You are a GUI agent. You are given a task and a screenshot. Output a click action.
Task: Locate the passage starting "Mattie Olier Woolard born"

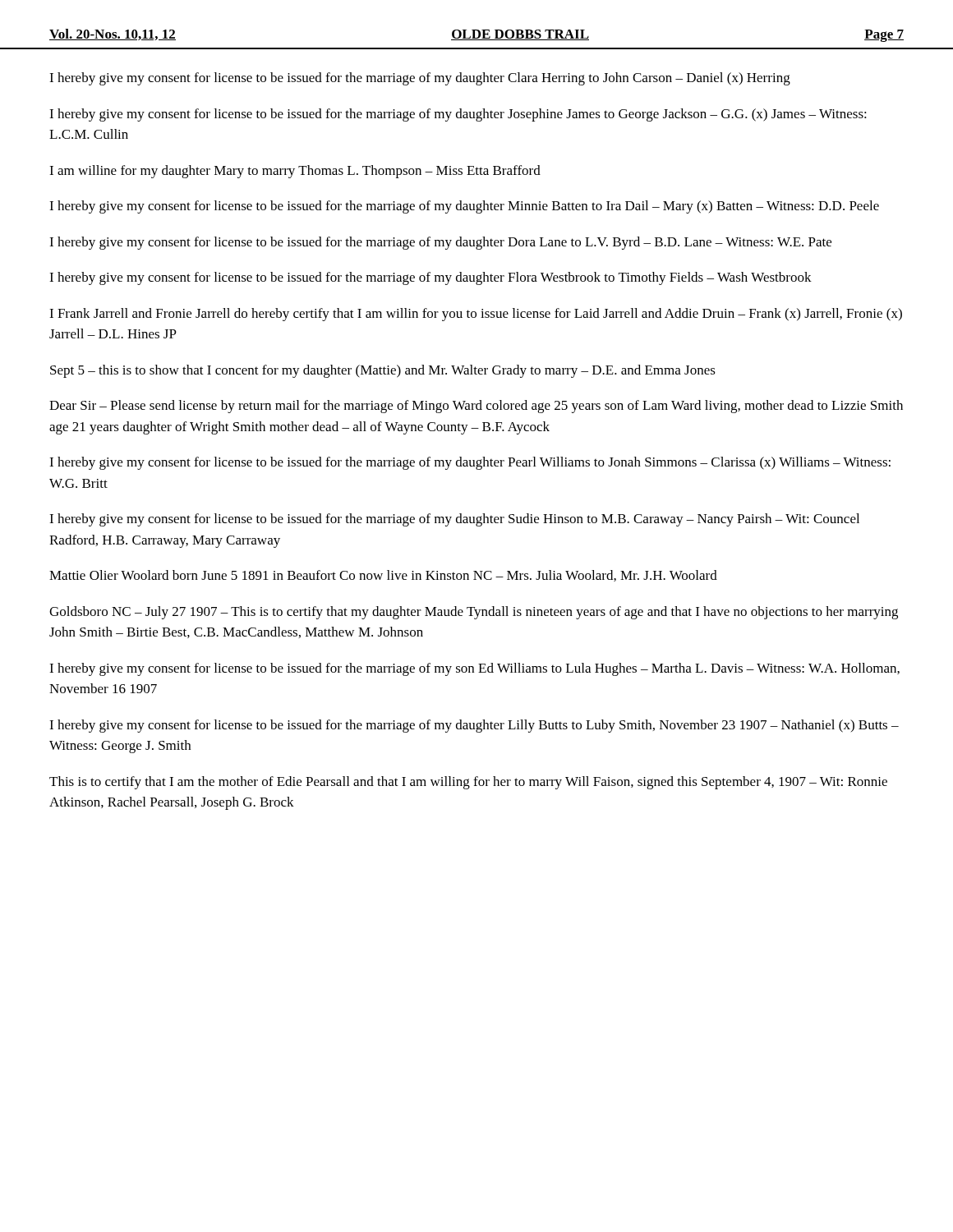click(383, 575)
